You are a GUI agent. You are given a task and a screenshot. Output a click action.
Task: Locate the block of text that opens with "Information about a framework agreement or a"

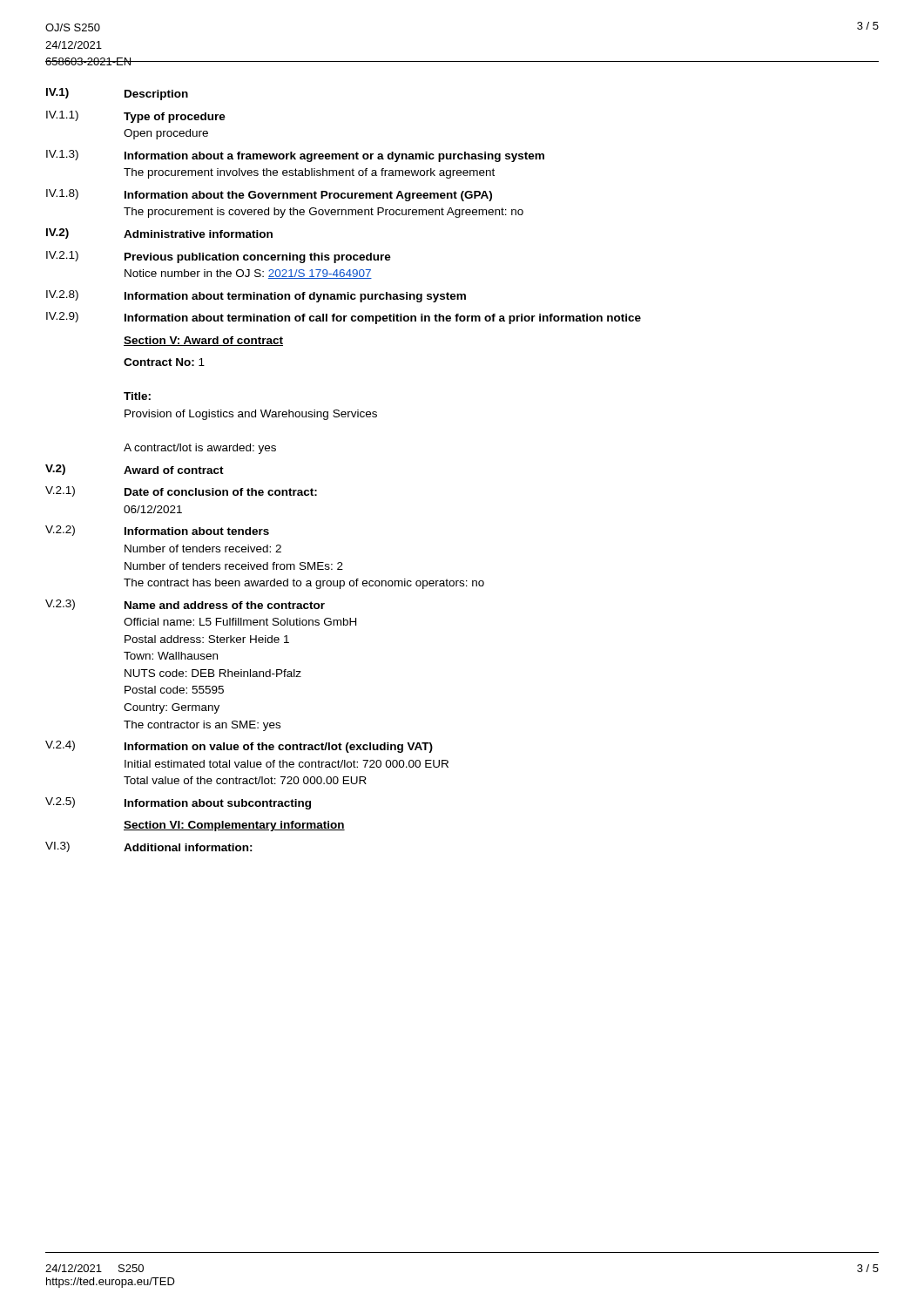point(334,164)
